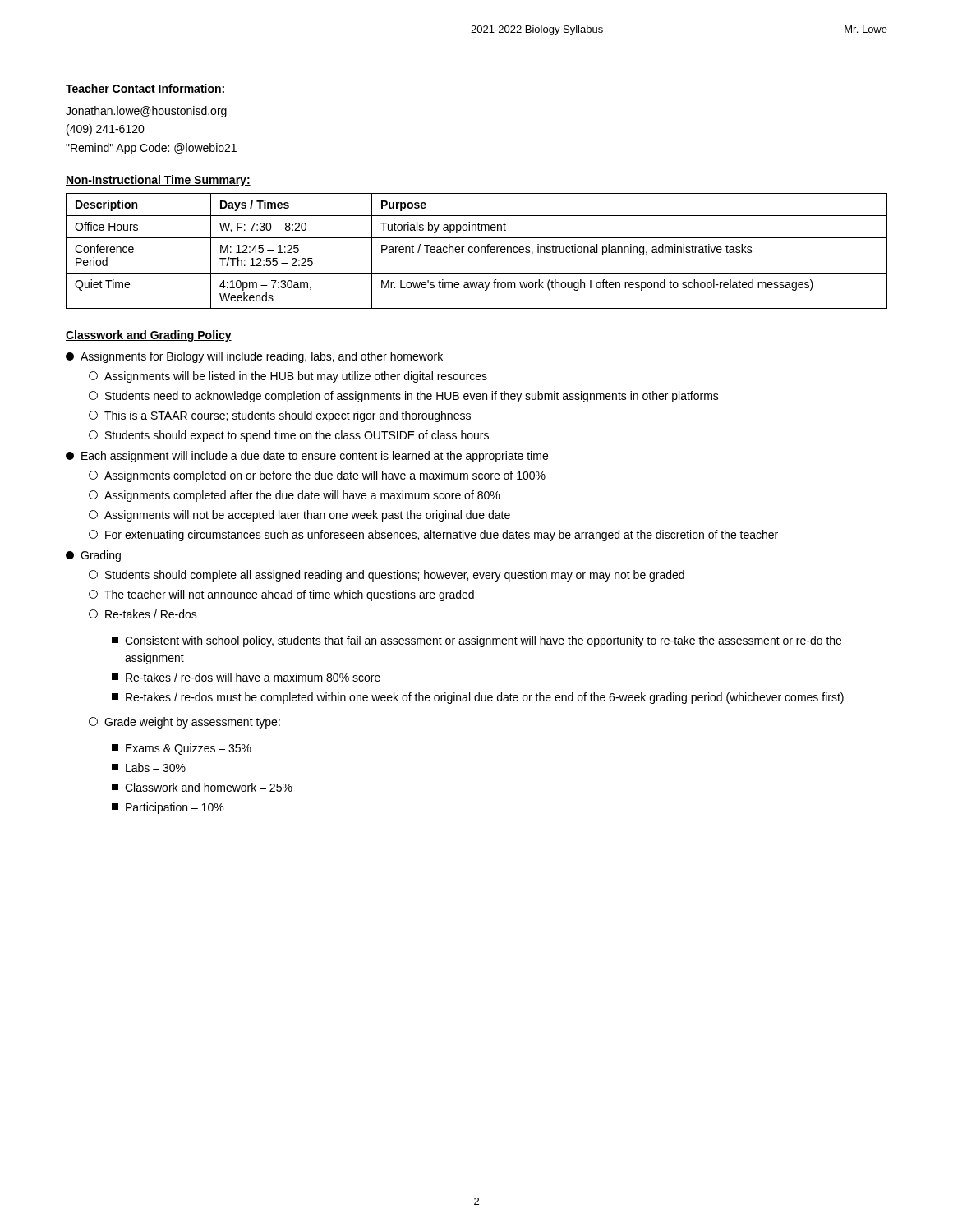Click on the element starting "Students need to acknowledge"
This screenshot has width=953, height=1232.
[488, 396]
